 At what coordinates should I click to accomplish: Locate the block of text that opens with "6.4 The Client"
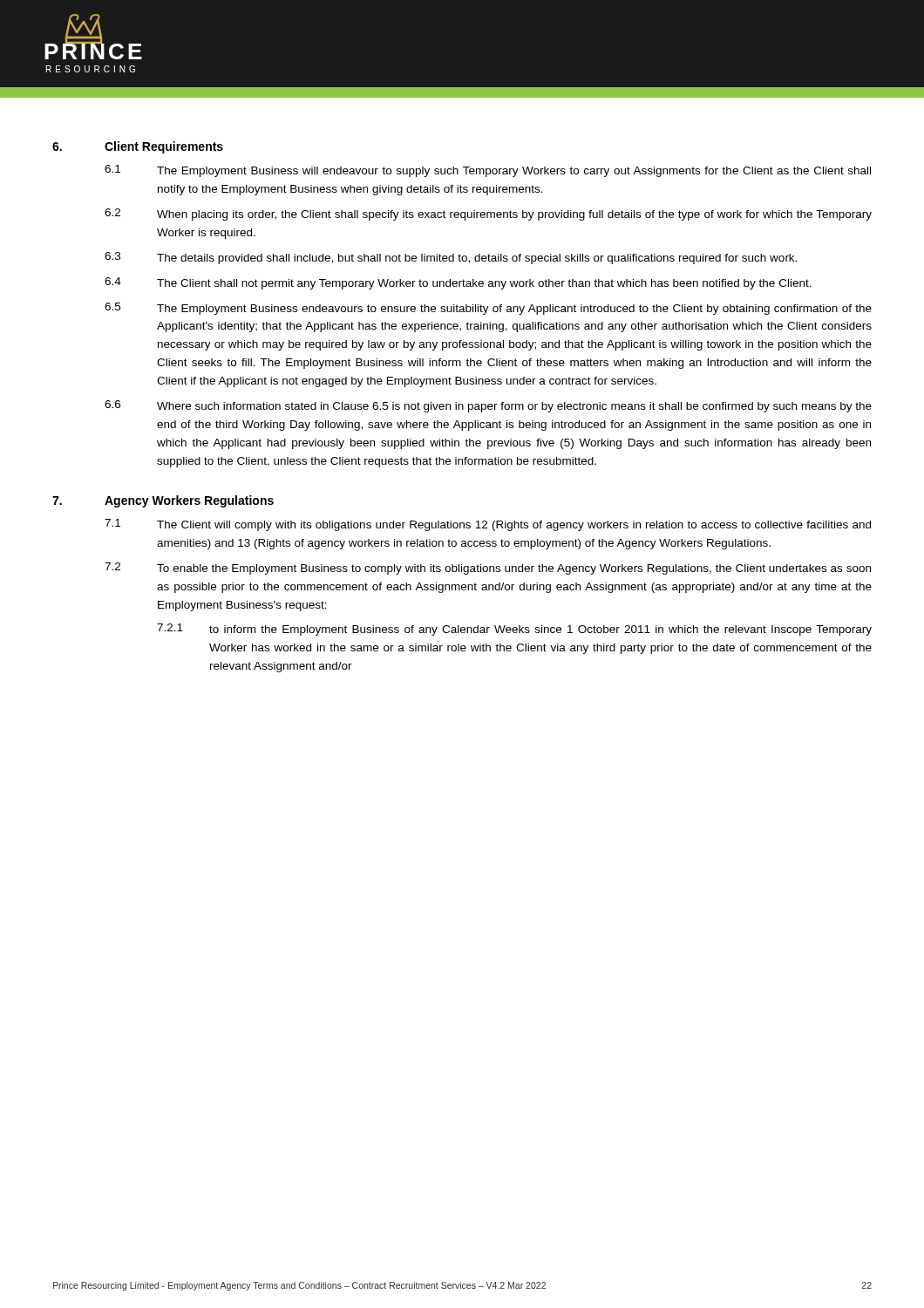coord(488,283)
